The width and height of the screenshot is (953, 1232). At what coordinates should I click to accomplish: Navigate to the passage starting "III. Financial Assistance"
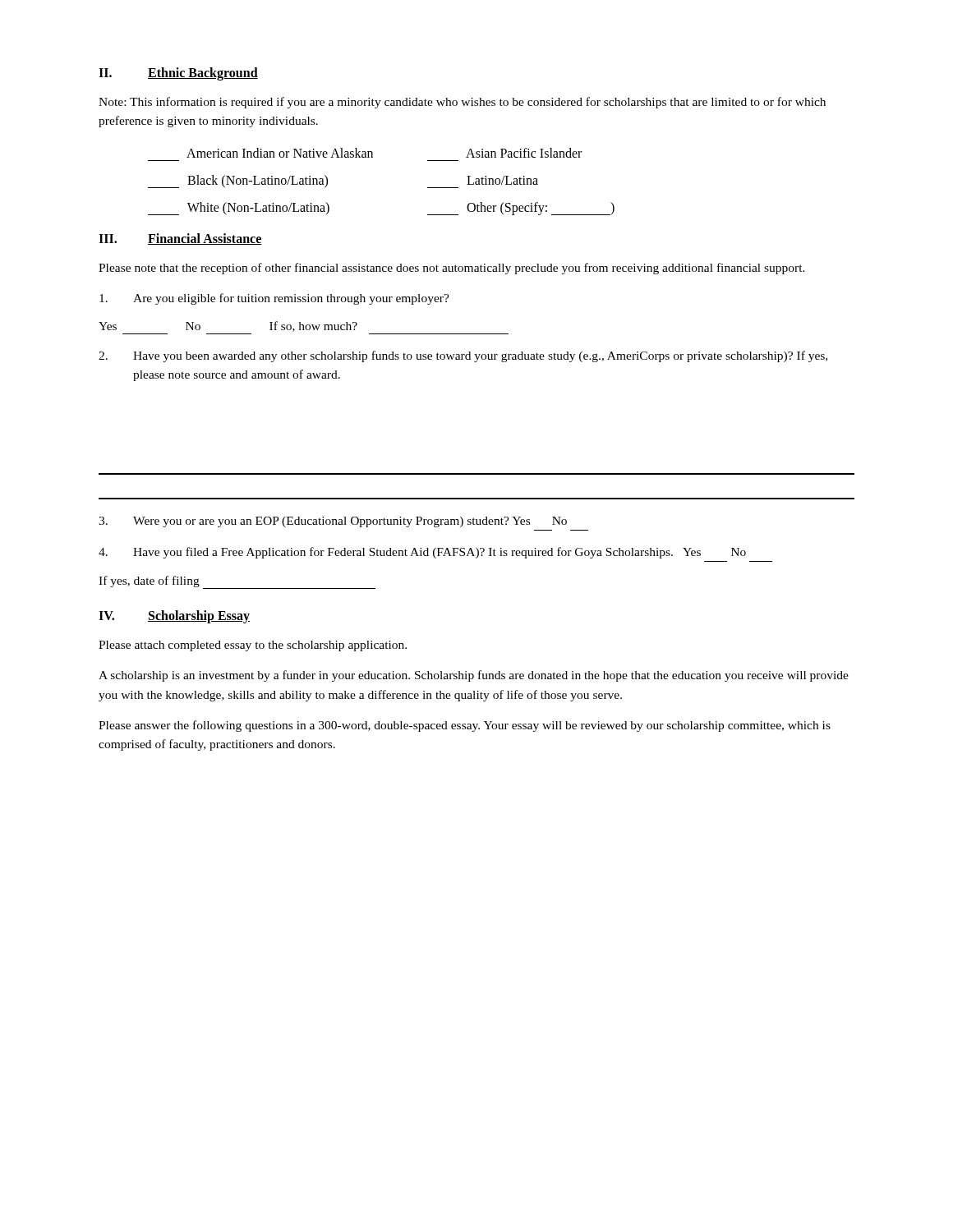(x=180, y=239)
